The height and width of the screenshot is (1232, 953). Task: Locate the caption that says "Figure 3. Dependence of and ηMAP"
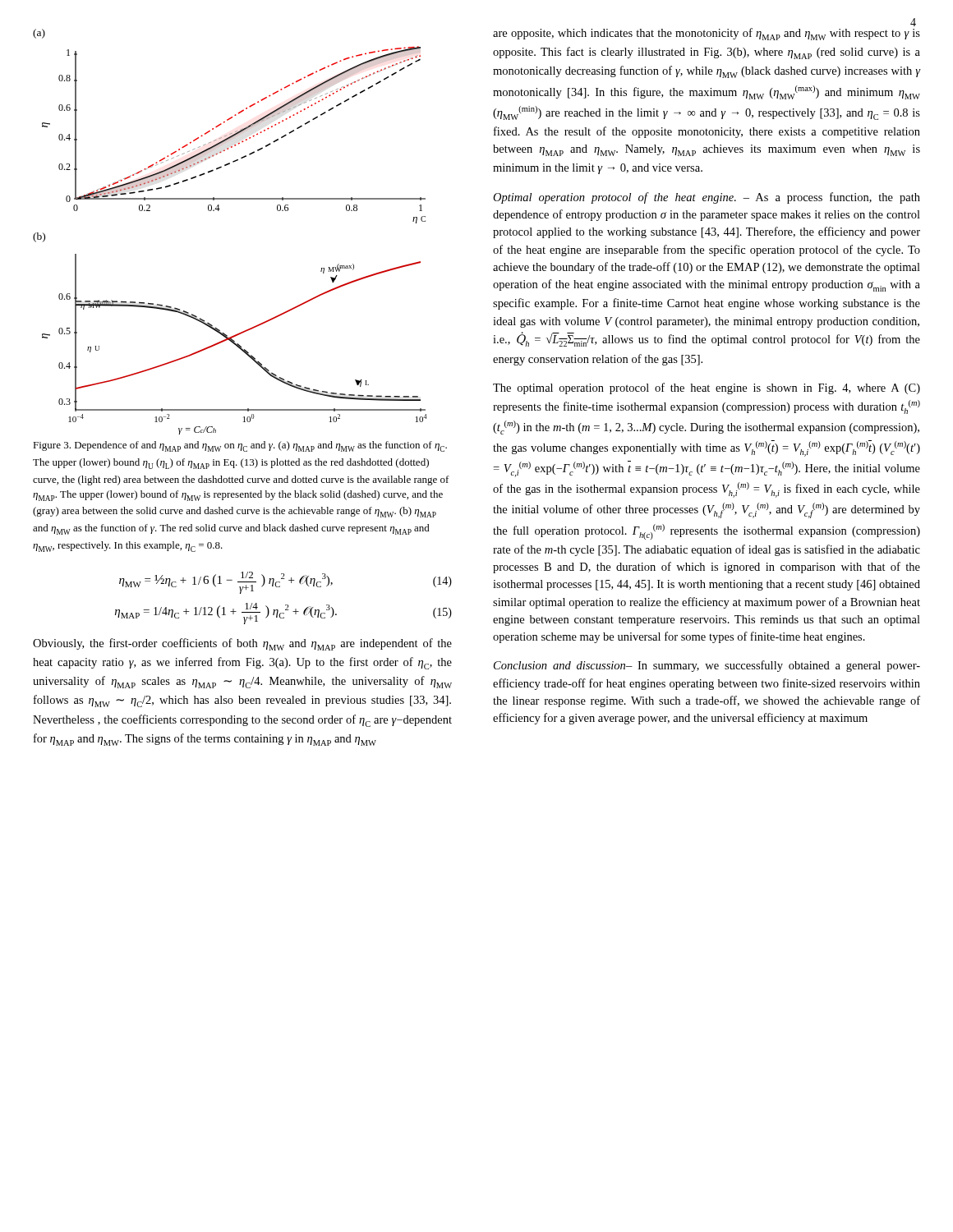pos(241,496)
